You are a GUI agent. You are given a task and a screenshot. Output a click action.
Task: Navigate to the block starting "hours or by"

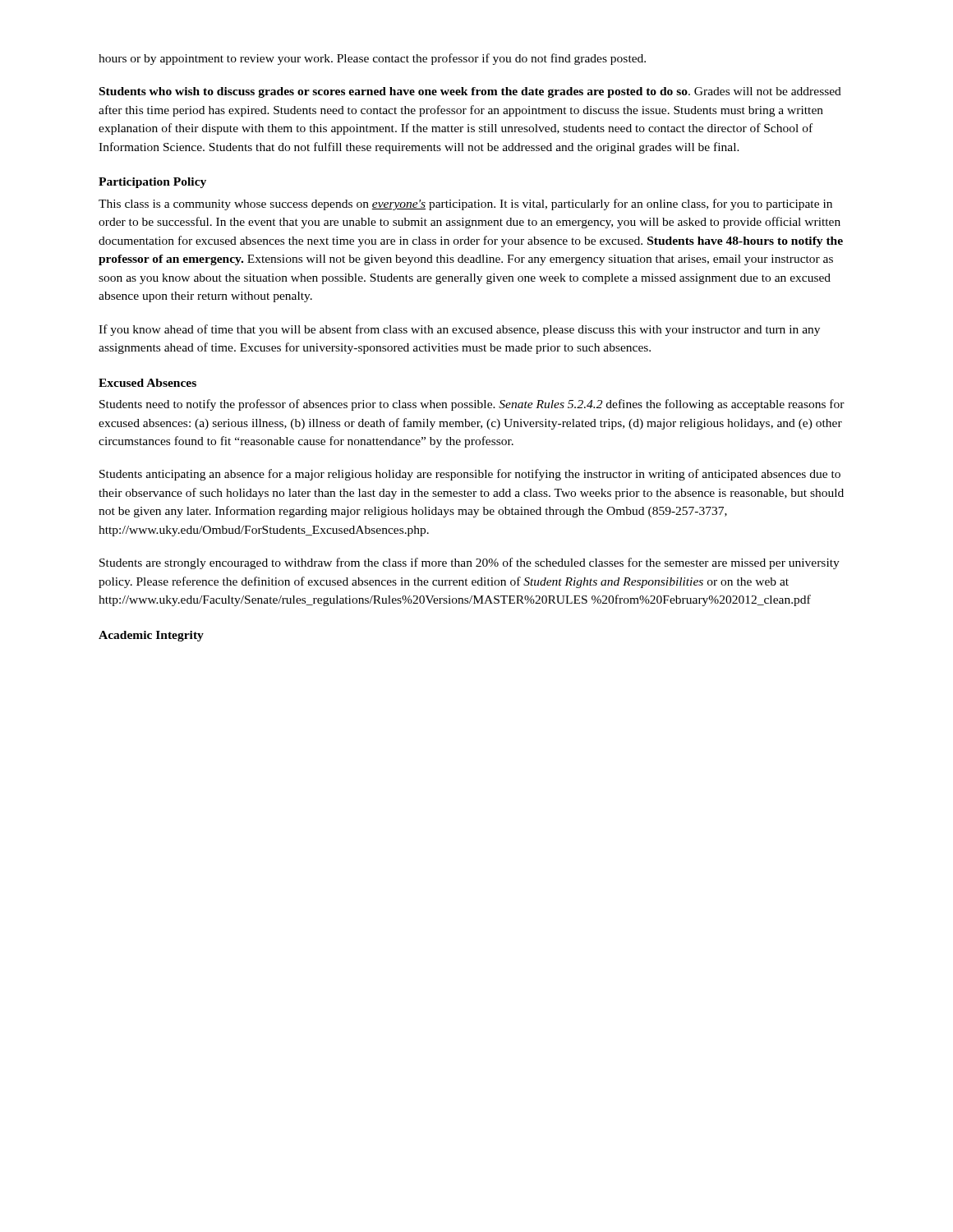click(373, 58)
